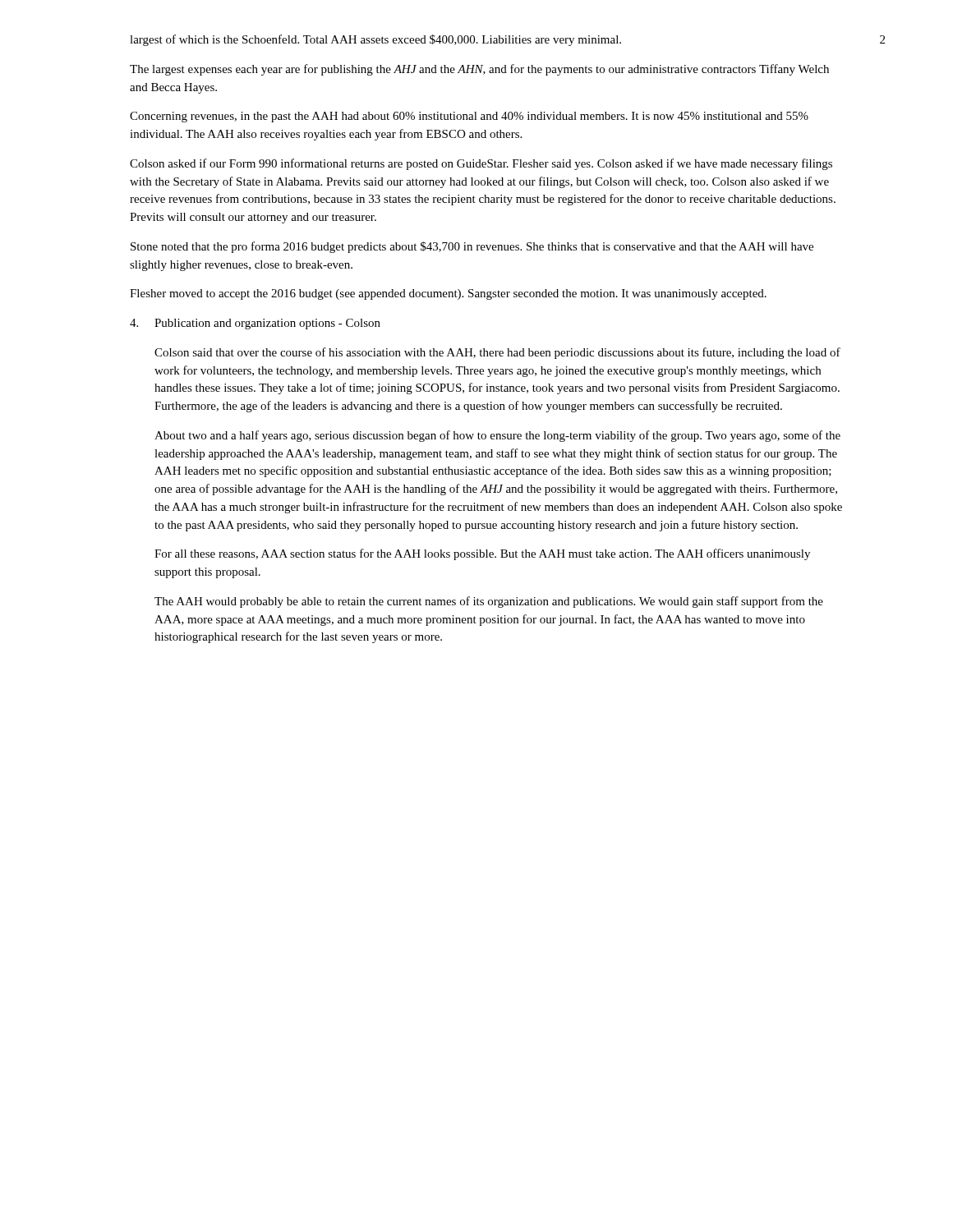Click on the list item containing "4. Publication and organization options -"
Viewport: 953px width, 1232px height.
pyautogui.click(x=255, y=323)
